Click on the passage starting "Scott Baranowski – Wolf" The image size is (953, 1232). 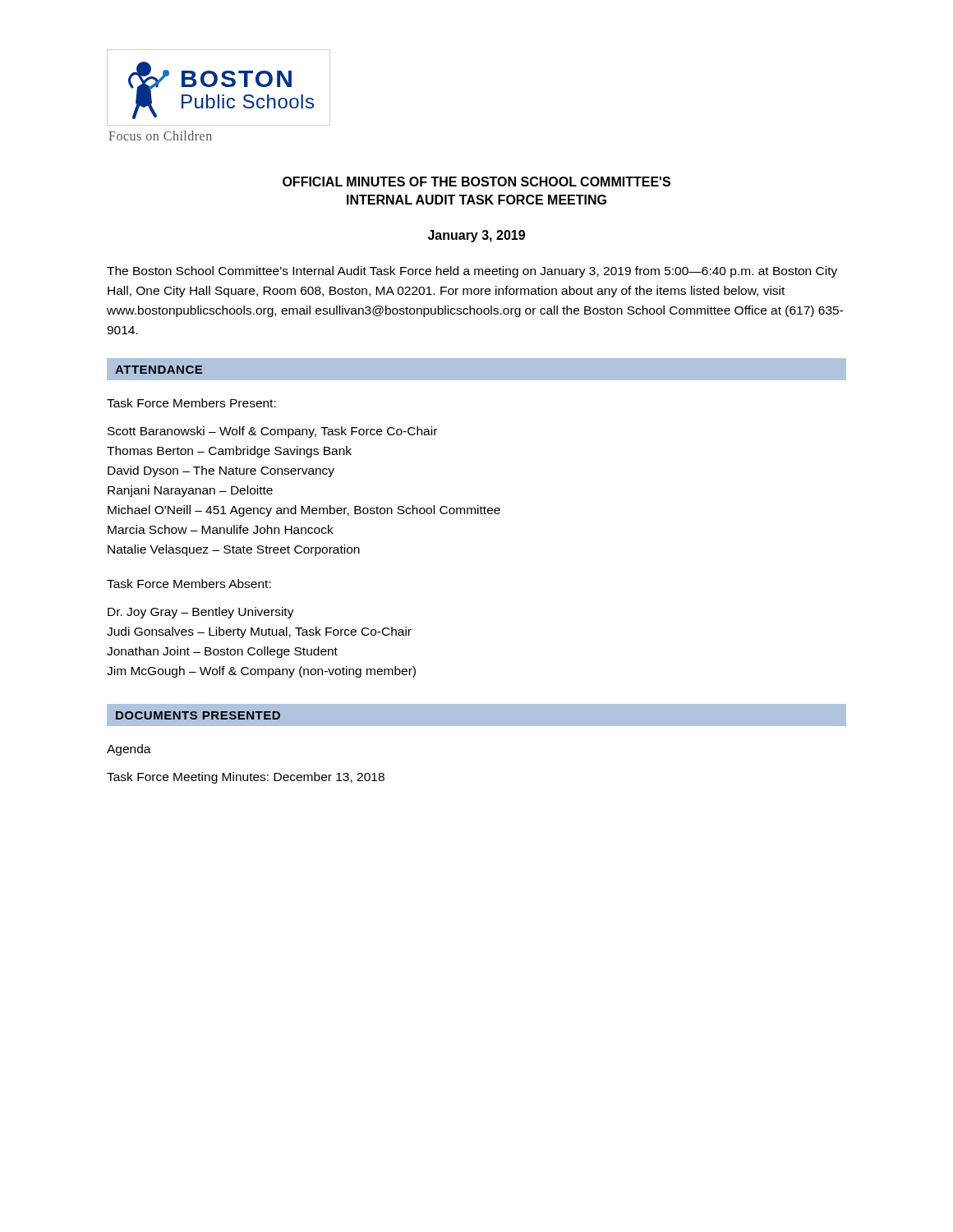tap(272, 431)
